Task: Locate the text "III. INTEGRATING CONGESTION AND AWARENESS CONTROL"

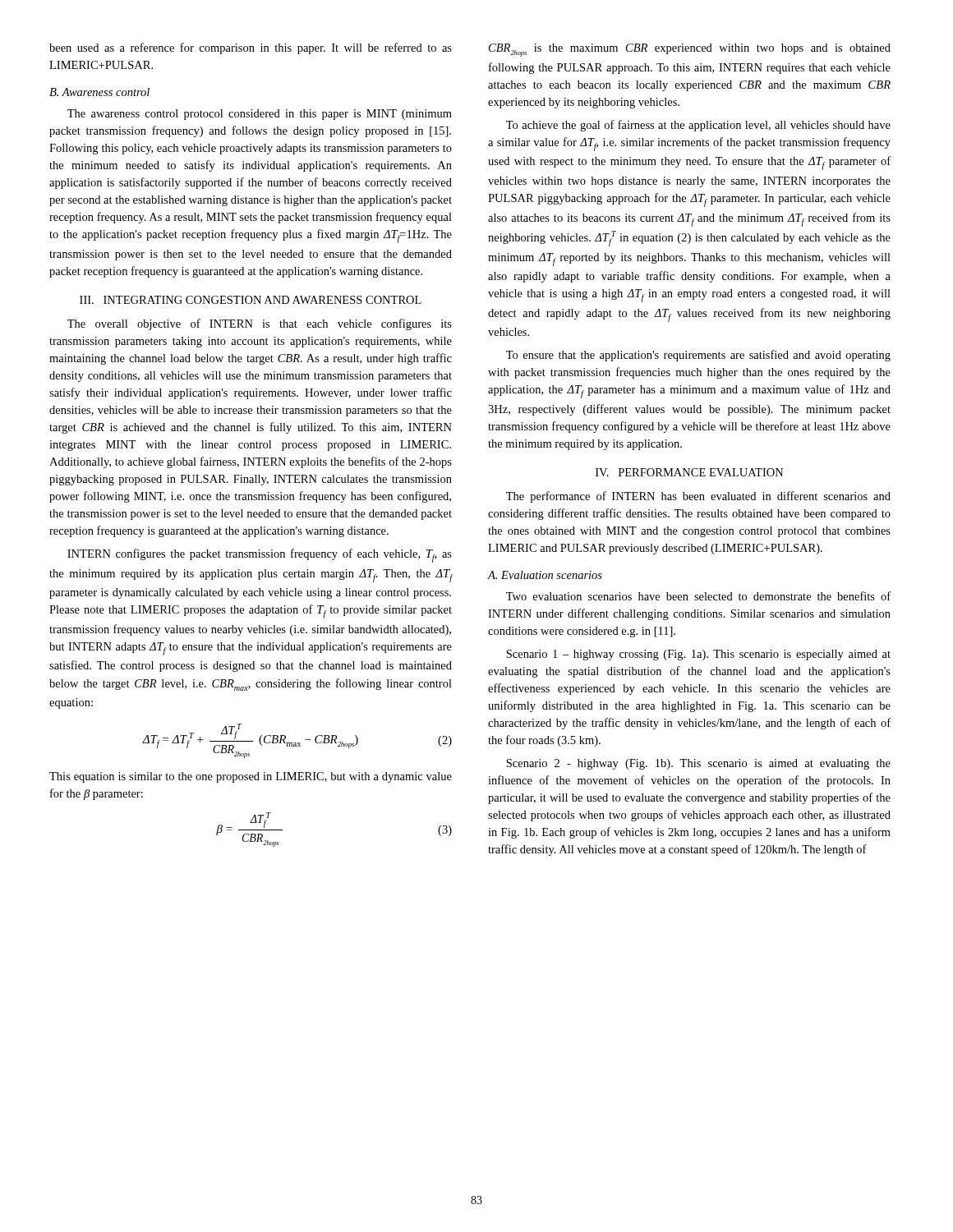Action: pyautogui.click(x=251, y=300)
